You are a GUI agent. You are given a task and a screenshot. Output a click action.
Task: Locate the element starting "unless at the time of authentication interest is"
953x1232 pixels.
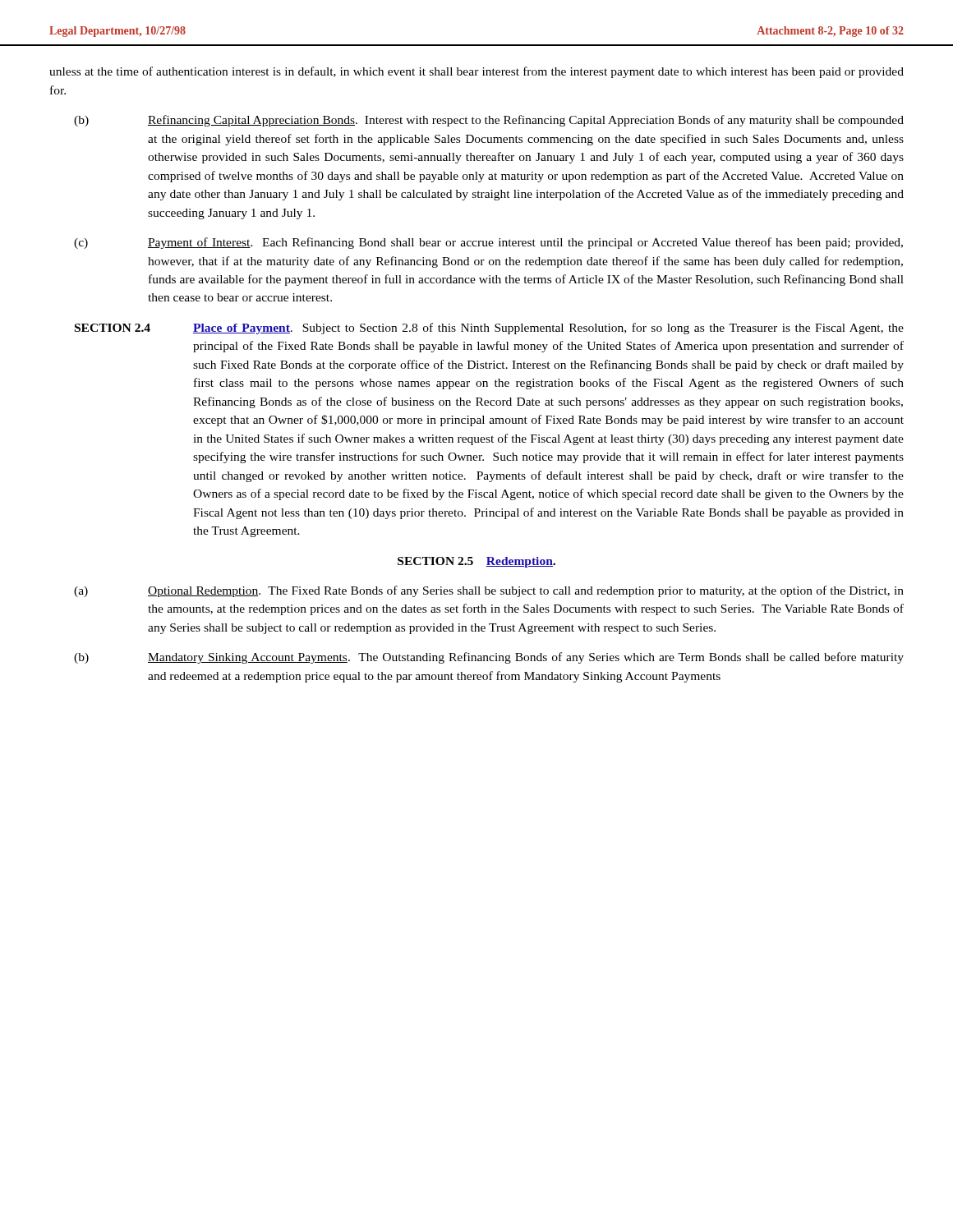[476, 81]
